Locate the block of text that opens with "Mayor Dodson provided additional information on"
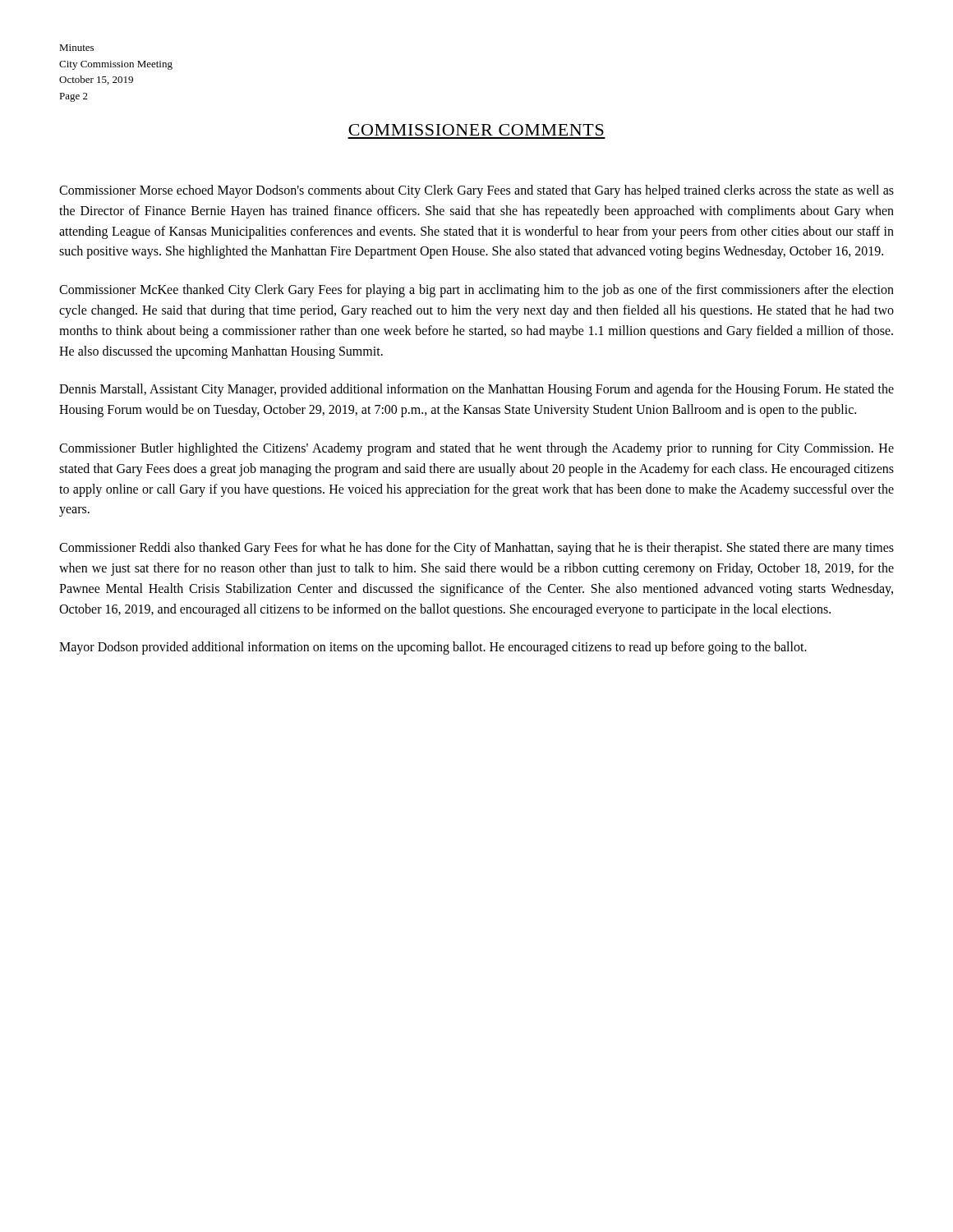 433,647
